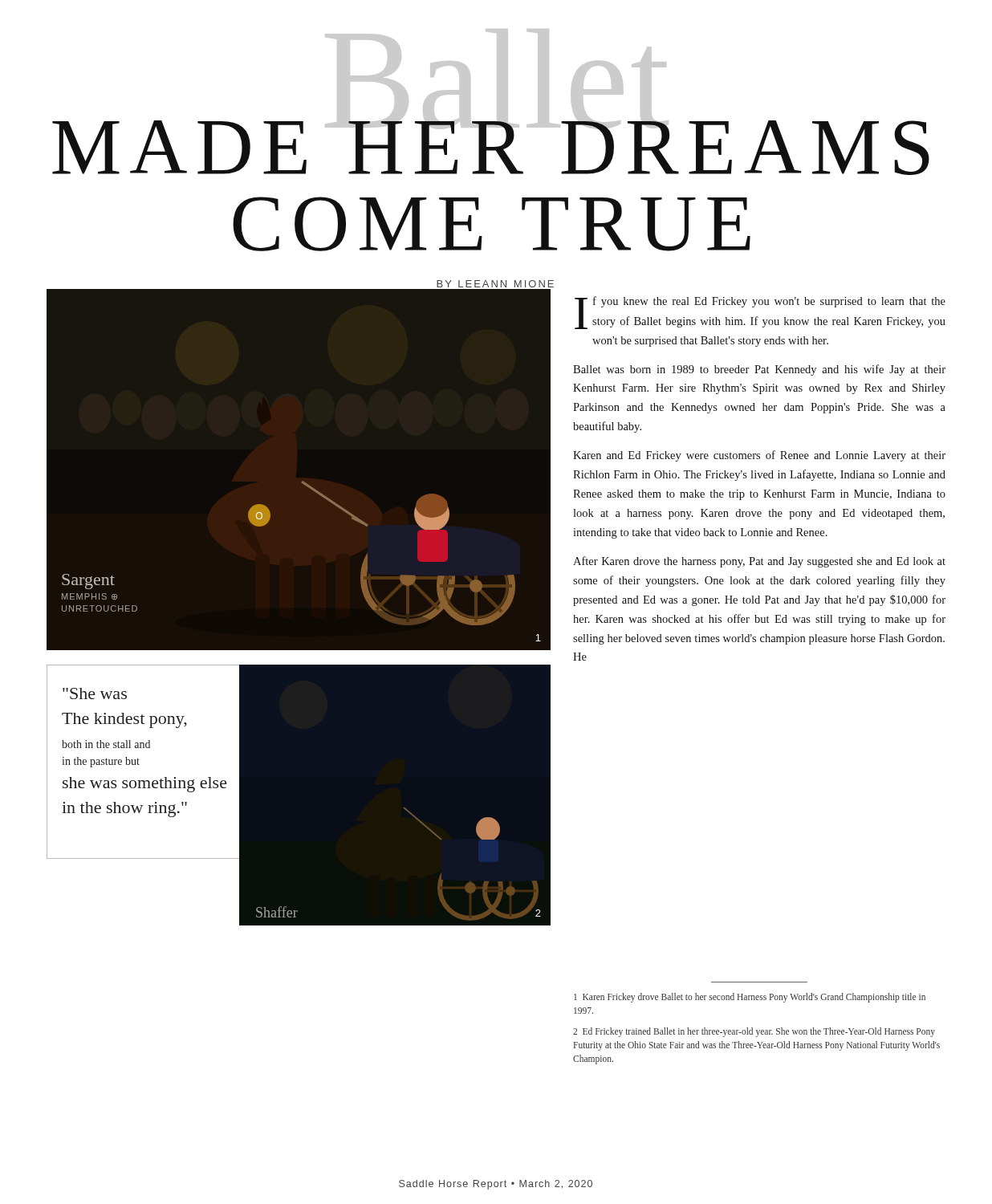Select the text block containing ""She wasThe kindest"

tap(150, 751)
